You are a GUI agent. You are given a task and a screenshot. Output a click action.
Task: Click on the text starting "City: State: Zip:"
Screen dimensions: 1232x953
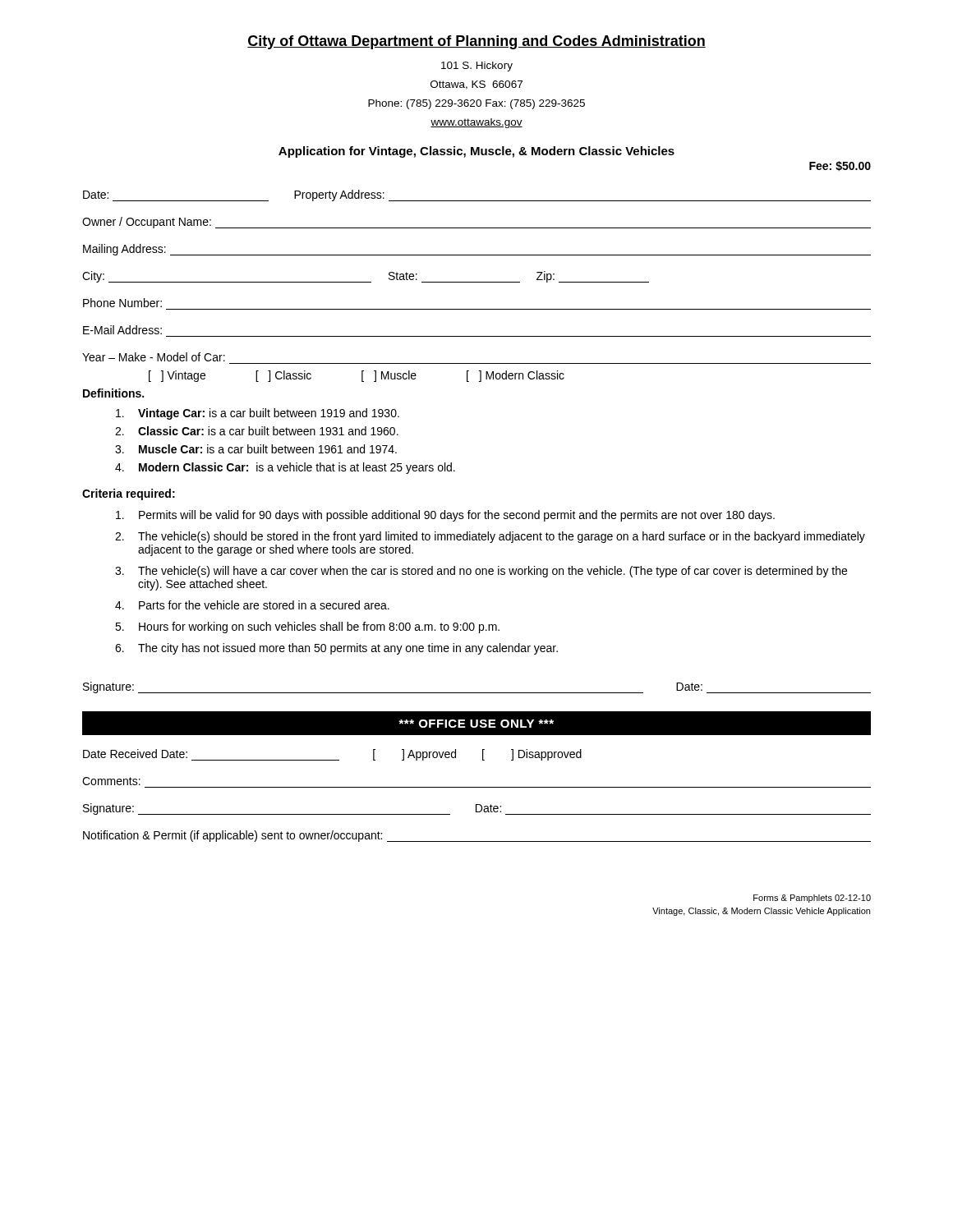366,275
